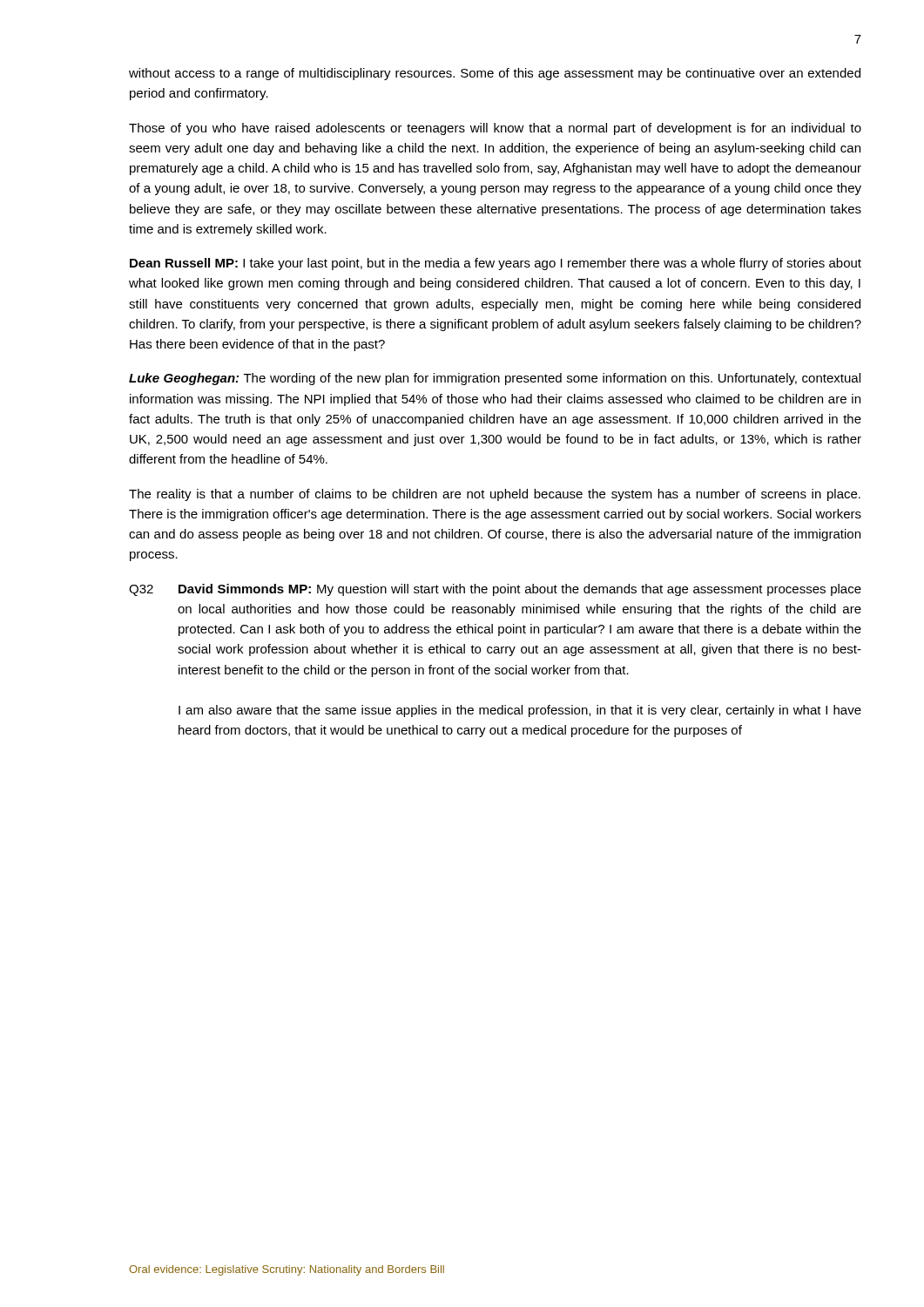Image resolution: width=924 pixels, height=1307 pixels.
Task: Click the passage that begins "Those of you who"
Action: point(495,178)
